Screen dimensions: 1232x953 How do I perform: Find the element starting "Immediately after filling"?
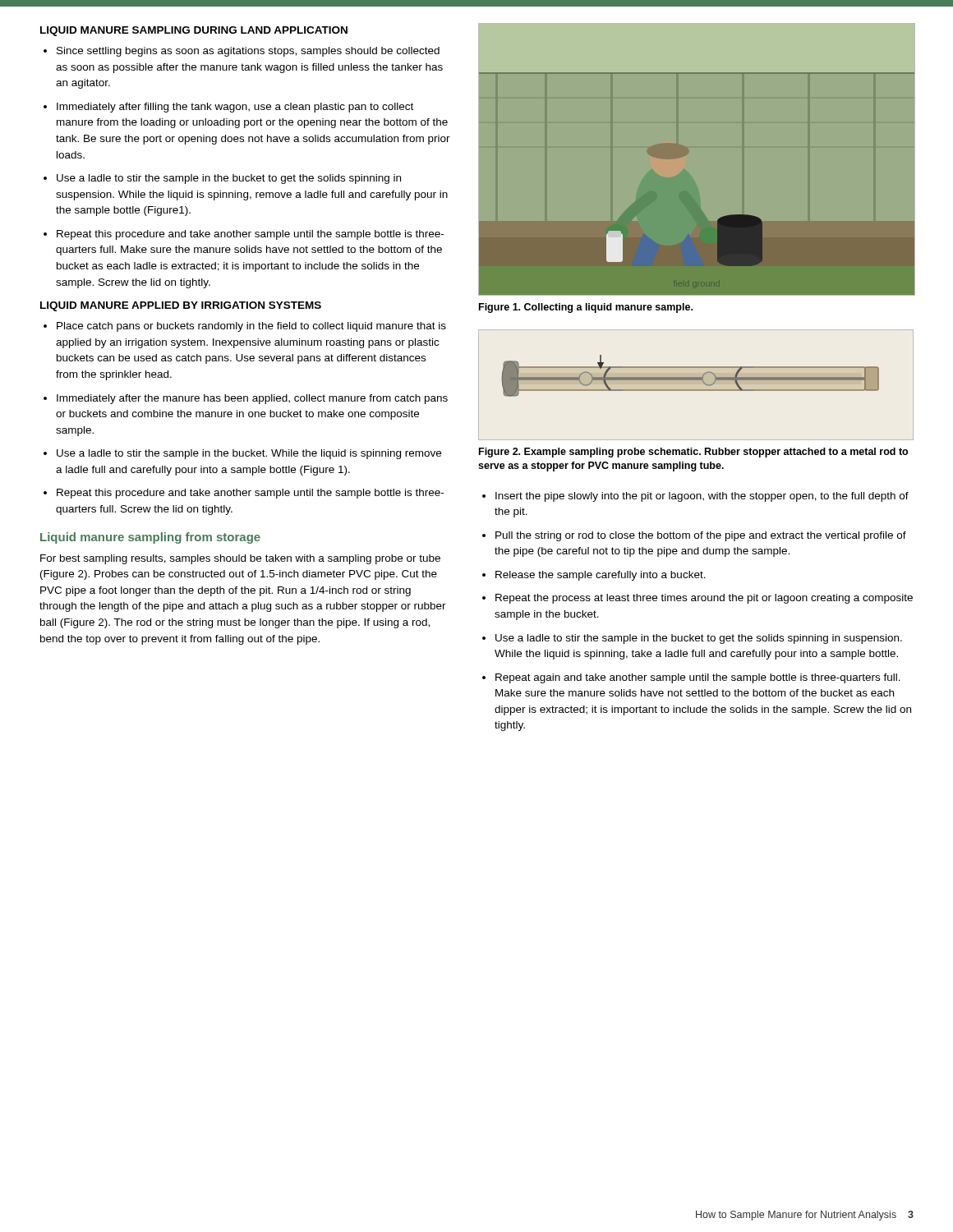point(253,130)
